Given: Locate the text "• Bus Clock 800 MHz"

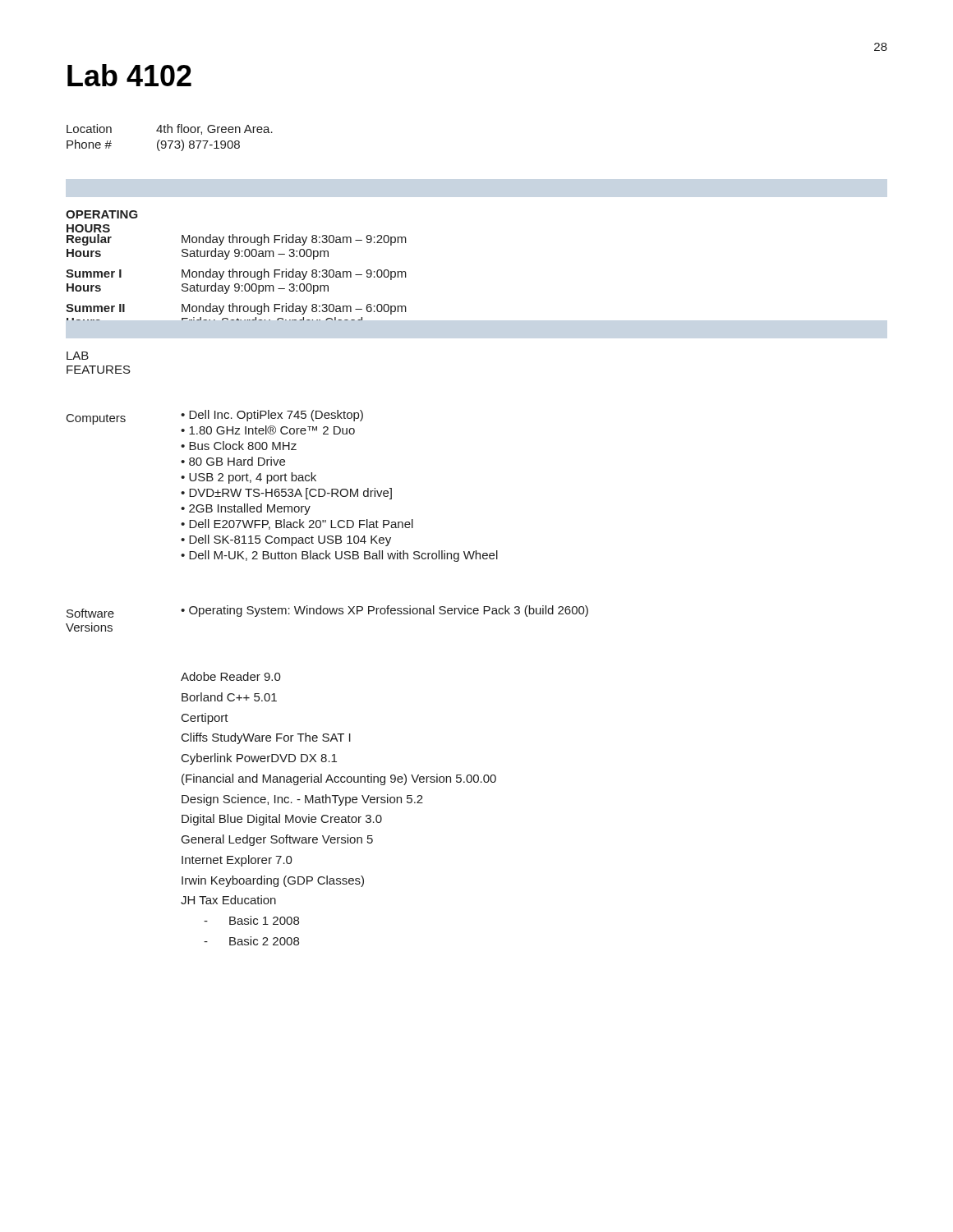Looking at the screenshot, I should (239, 446).
